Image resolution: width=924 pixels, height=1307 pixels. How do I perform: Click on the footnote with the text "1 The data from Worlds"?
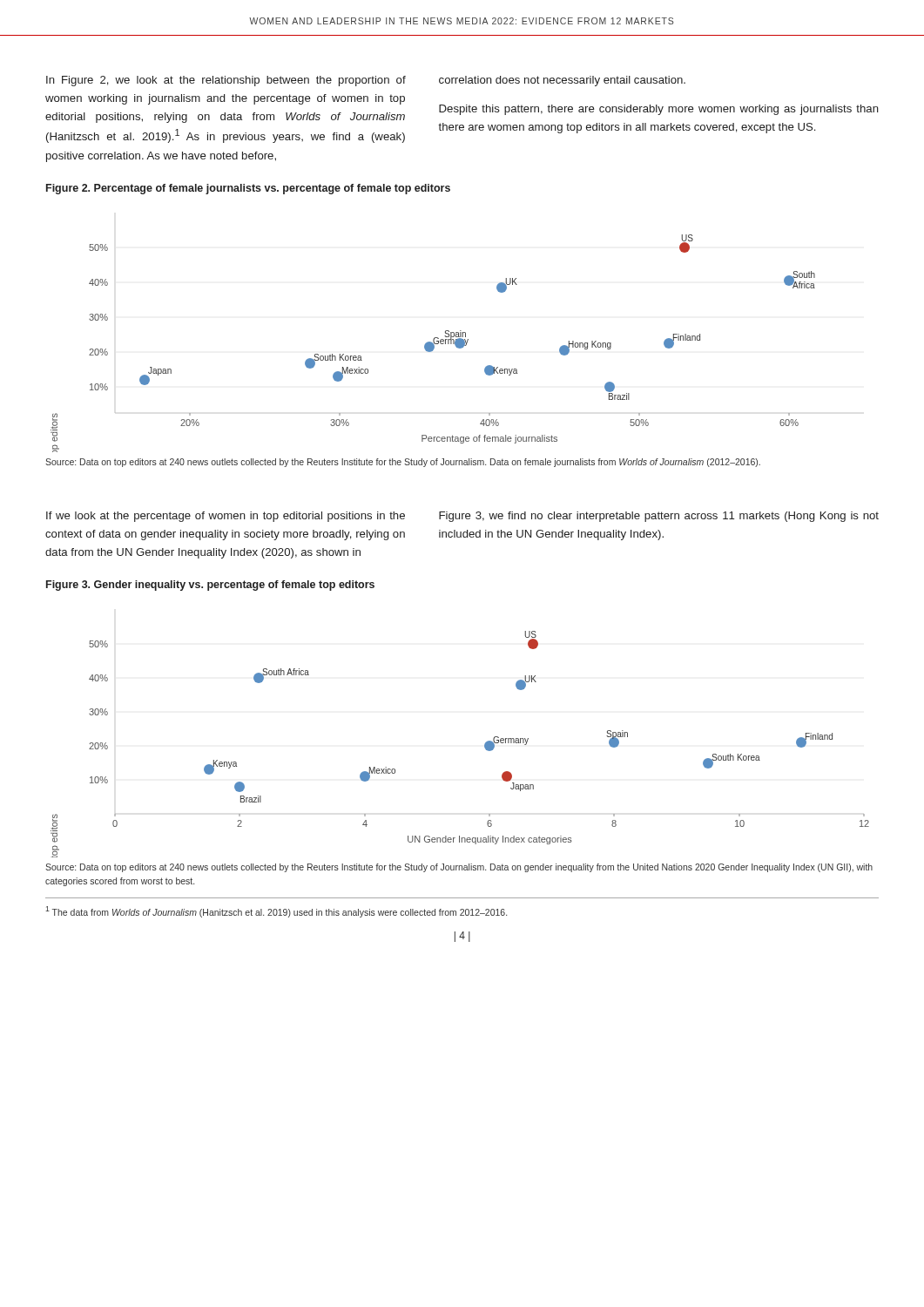[277, 910]
